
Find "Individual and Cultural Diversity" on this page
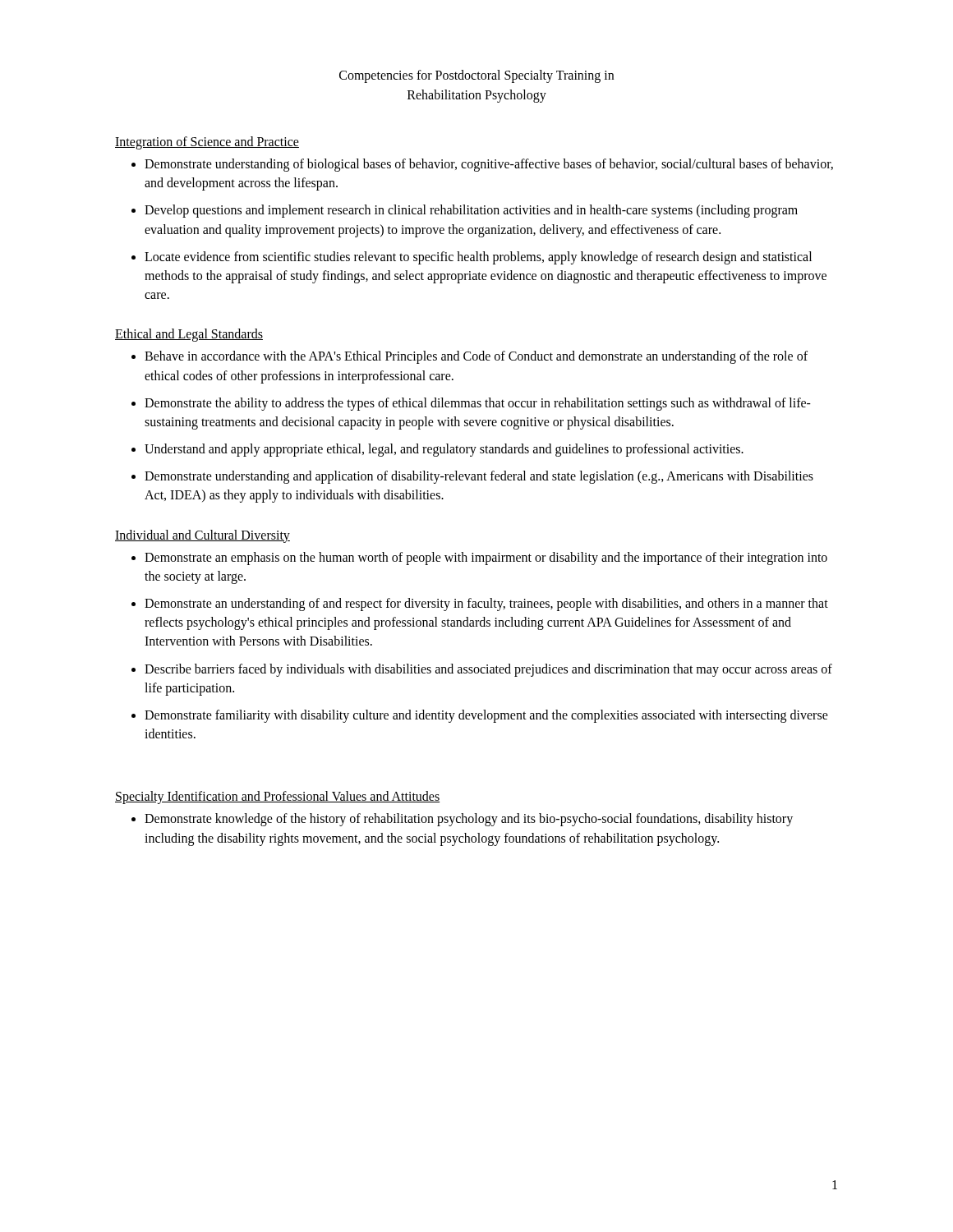tap(202, 535)
